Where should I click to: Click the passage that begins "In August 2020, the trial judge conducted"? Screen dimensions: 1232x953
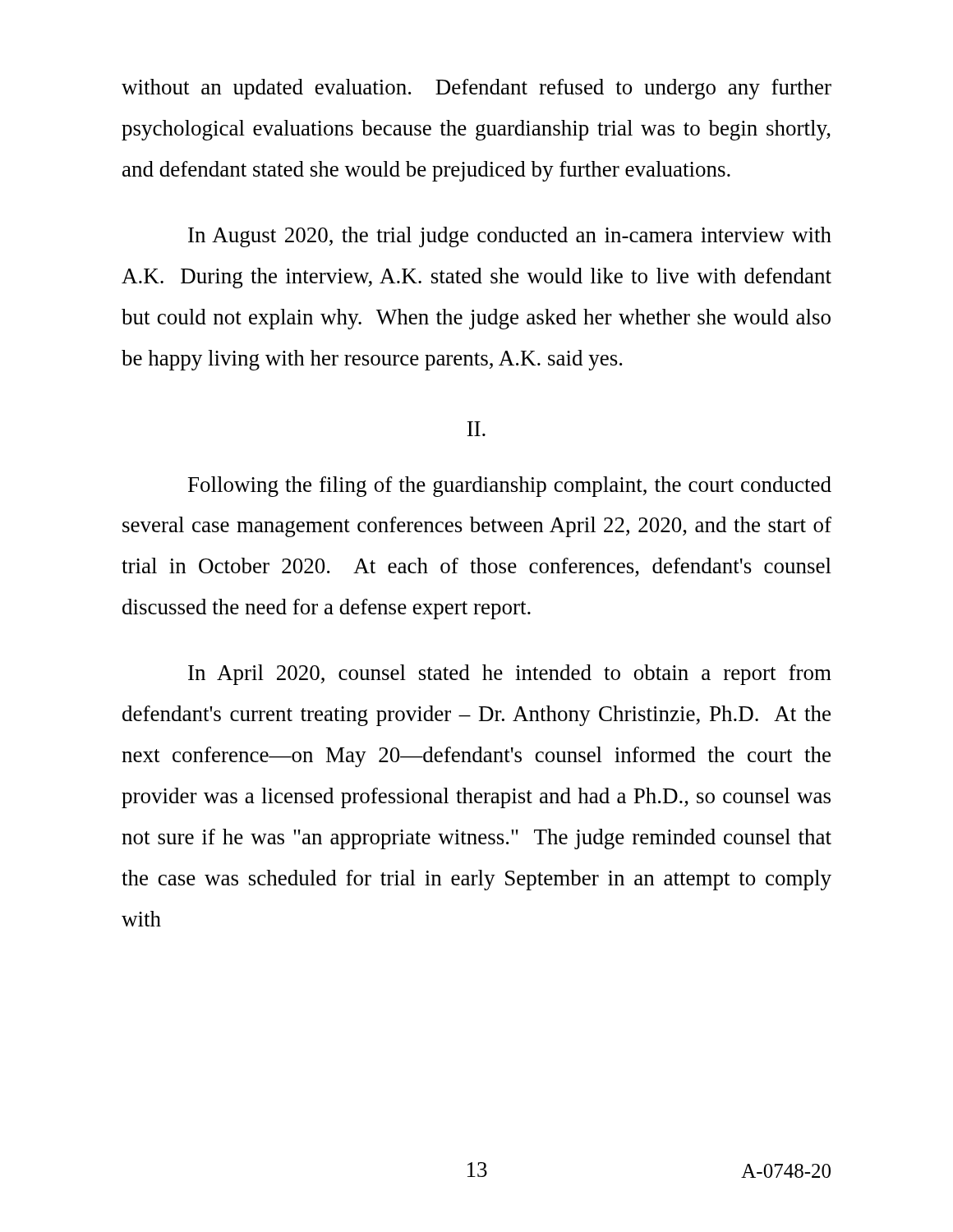[510, 237]
